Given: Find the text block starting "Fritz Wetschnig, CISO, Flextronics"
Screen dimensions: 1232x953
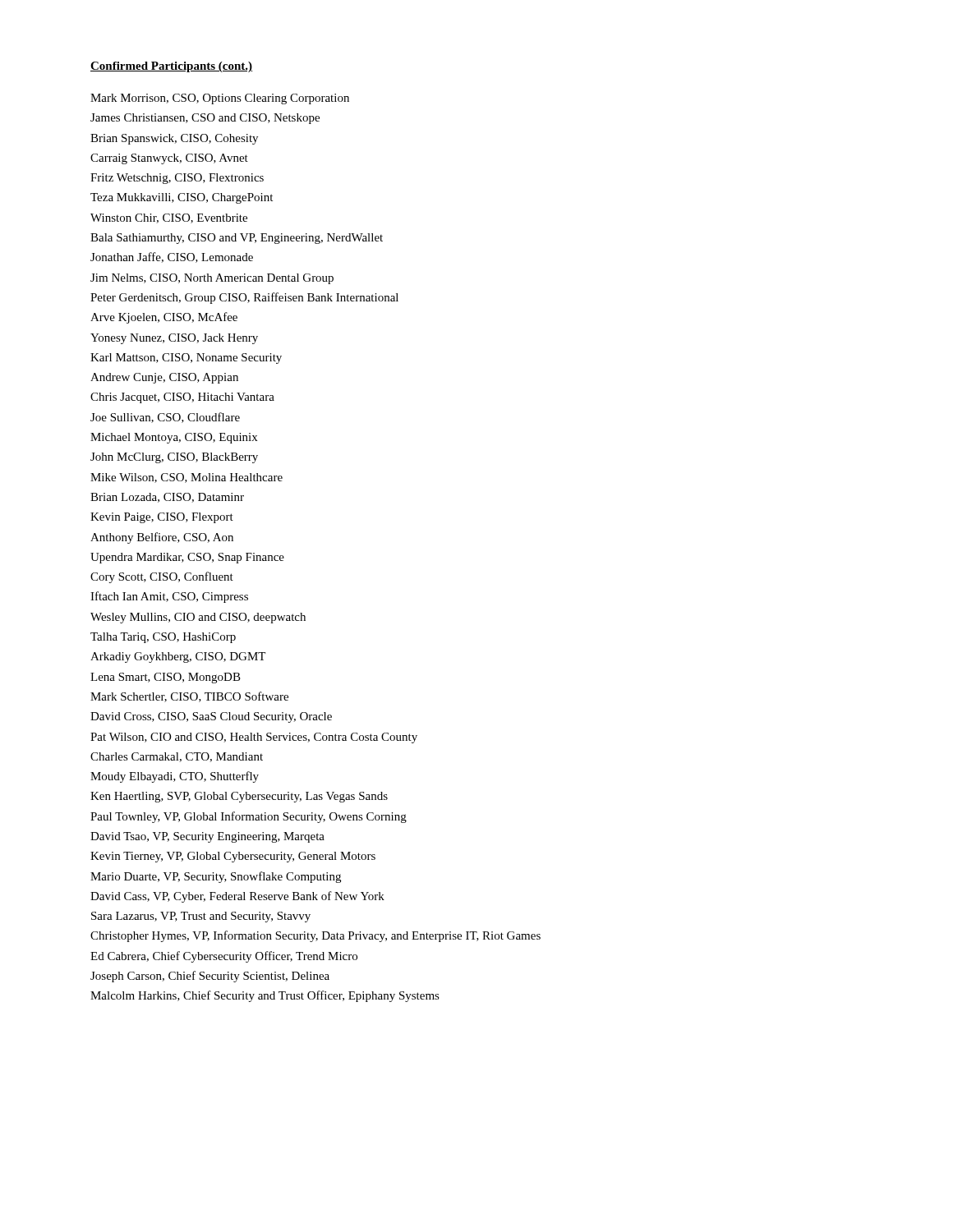Looking at the screenshot, I should [177, 178].
